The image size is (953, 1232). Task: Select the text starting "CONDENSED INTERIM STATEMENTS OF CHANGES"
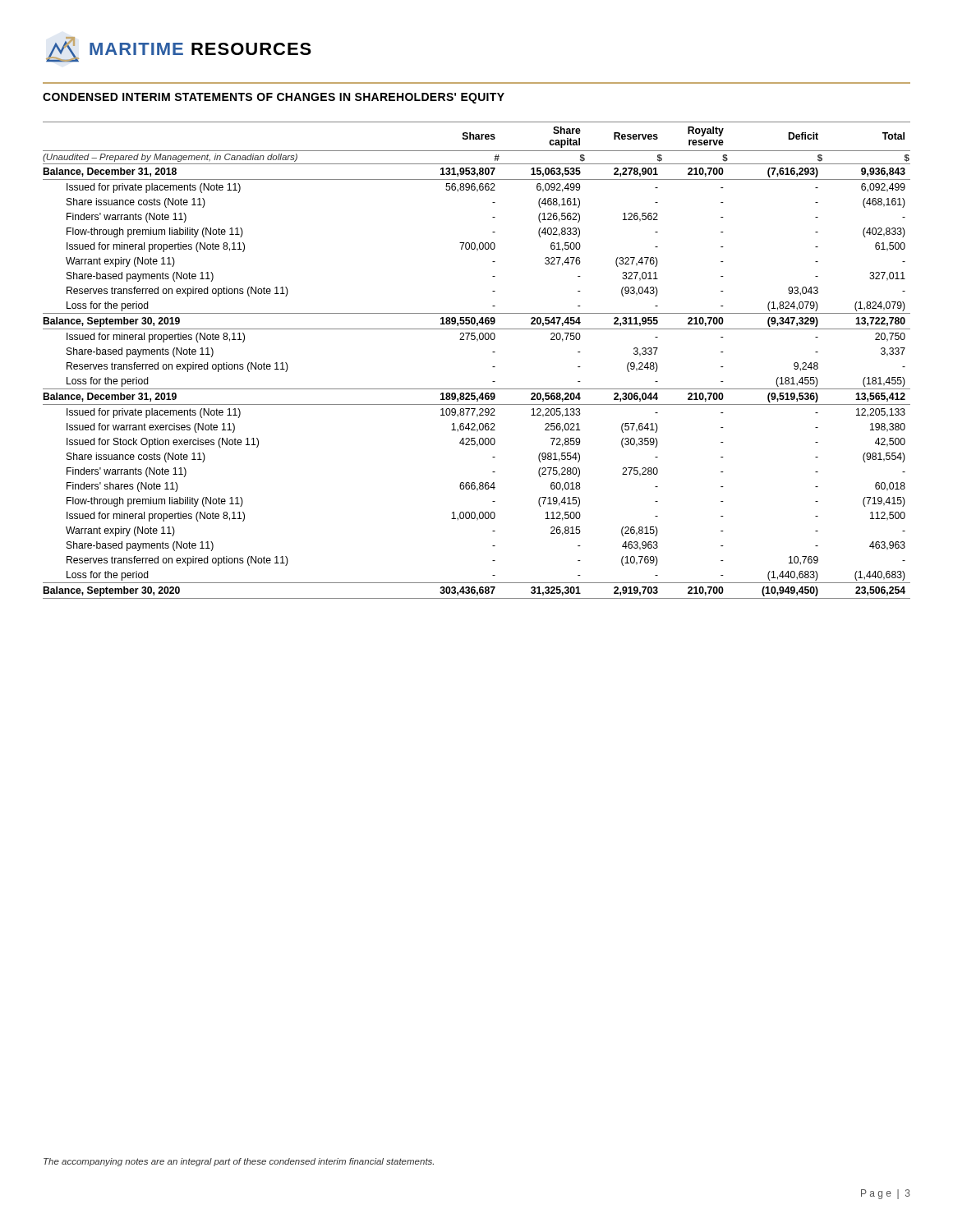pos(274,97)
